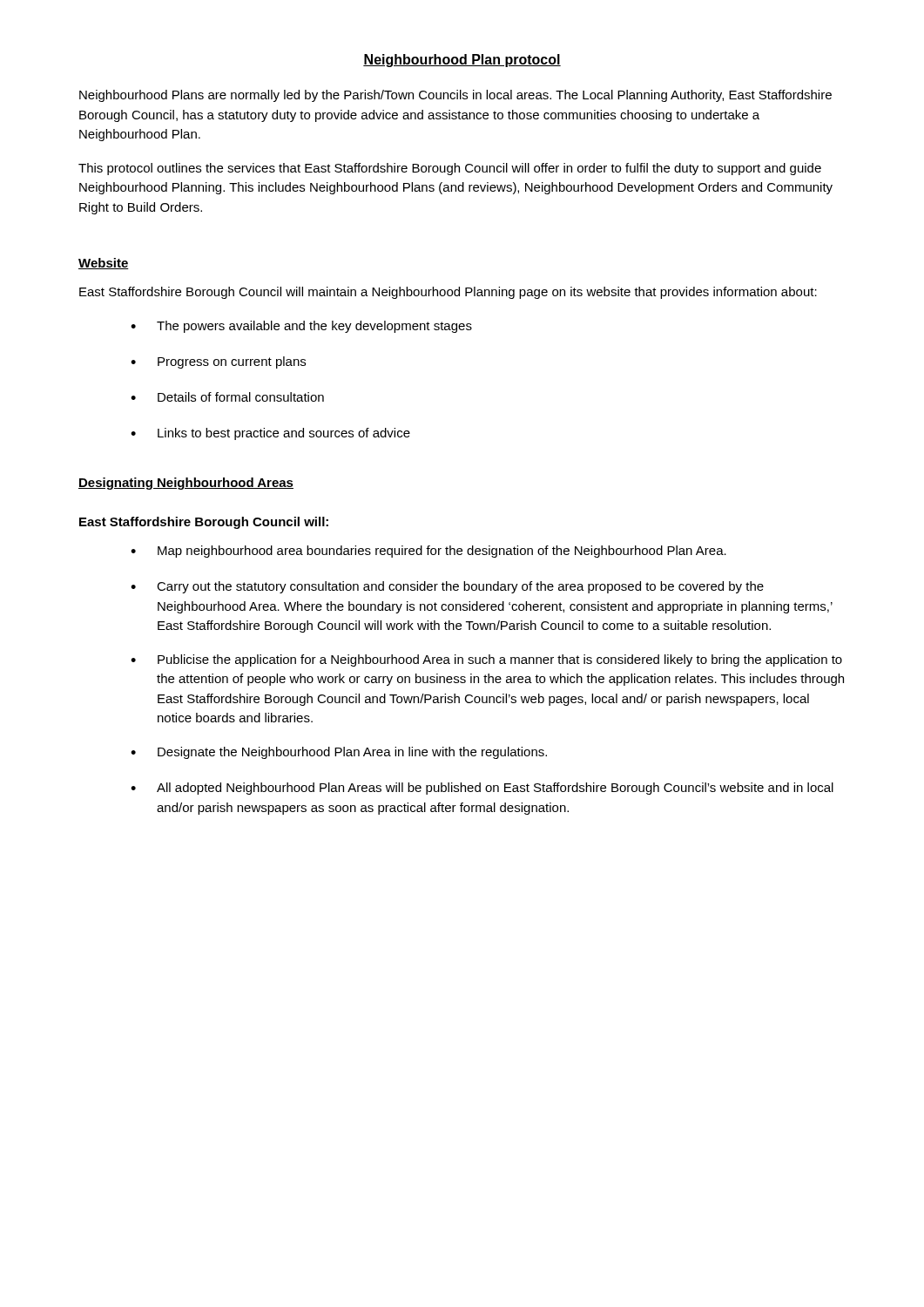Screen dimensions: 1307x924
Task: Click on the text starting "• Carry out the statutory consultation and consider"
Action: (x=488, y=607)
